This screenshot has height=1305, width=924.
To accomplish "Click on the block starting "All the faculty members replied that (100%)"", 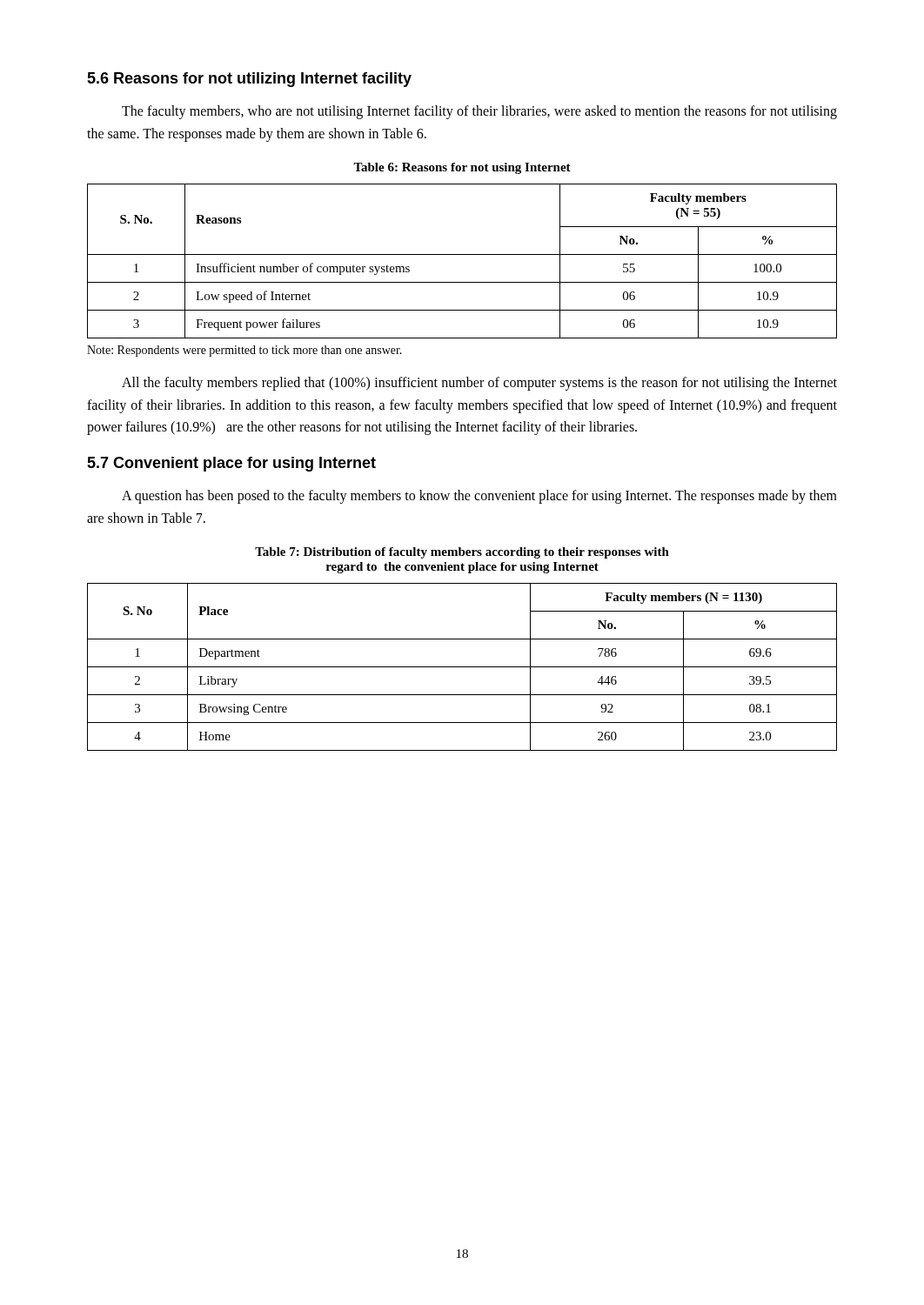I will 462,405.
